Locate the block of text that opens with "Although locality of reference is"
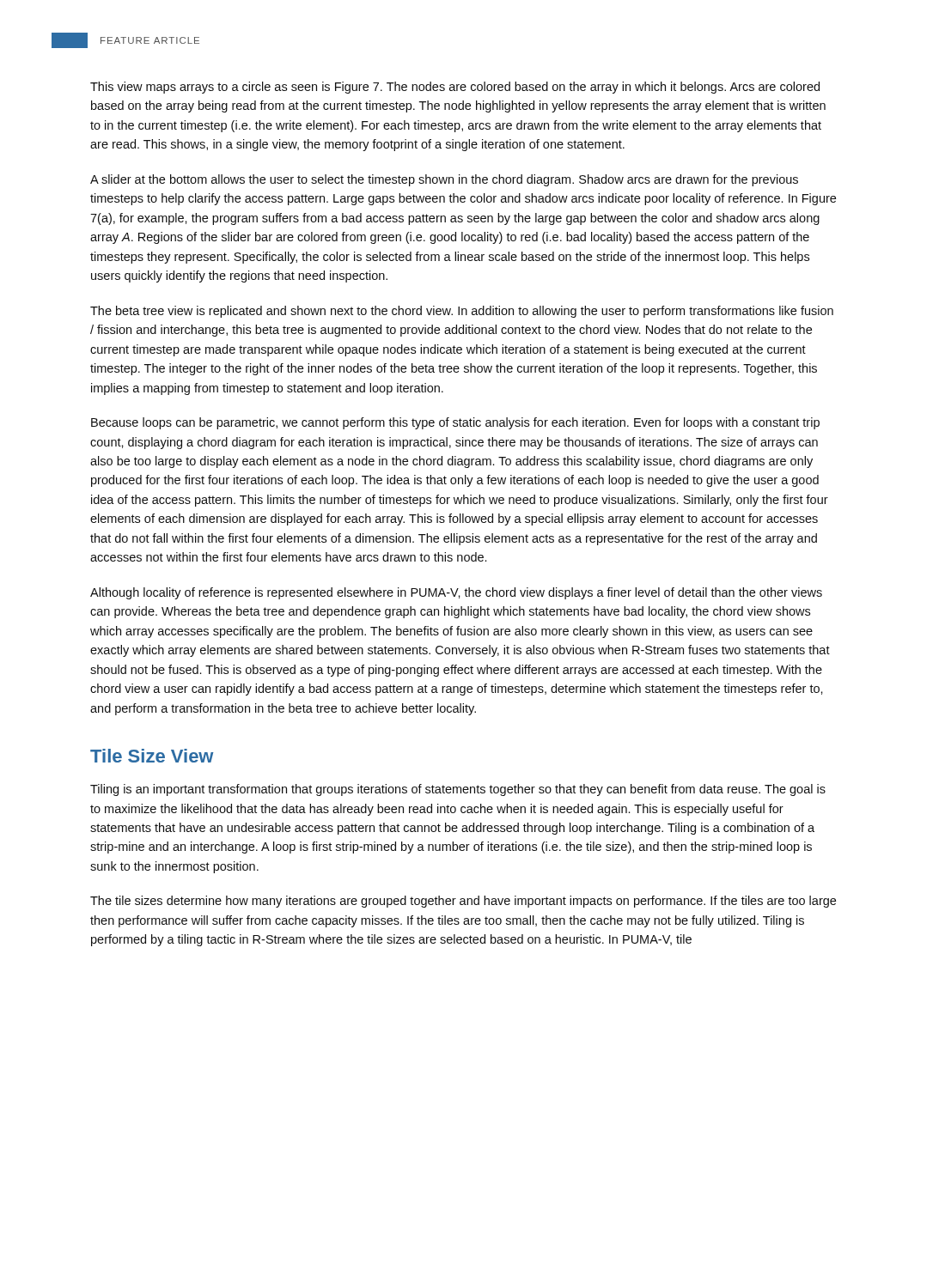 click(x=460, y=650)
